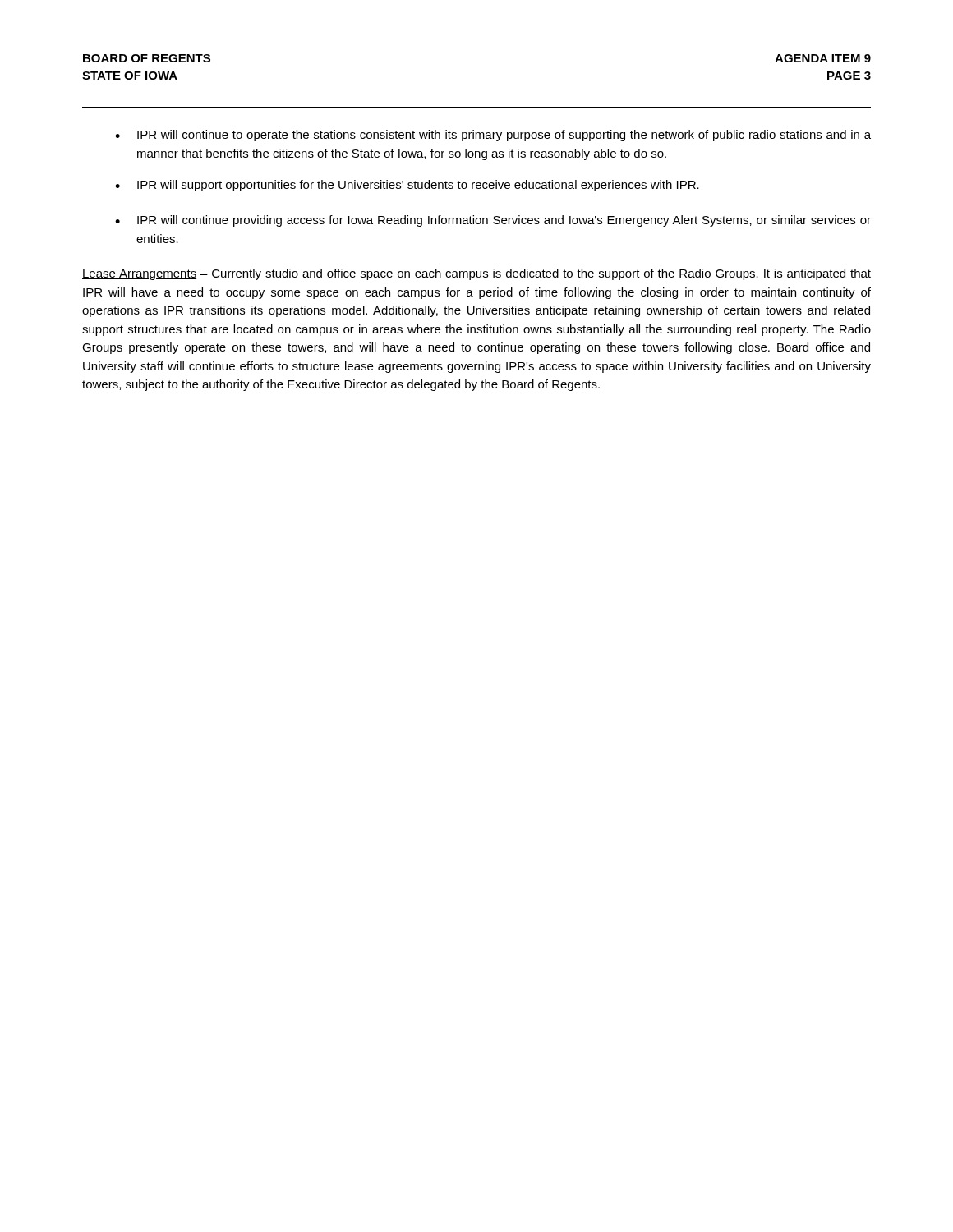Click on the element starting "• IPR will continue providing access for Iowa"
The width and height of the screenshot is (953, 1232).
[x=493, y=230]
